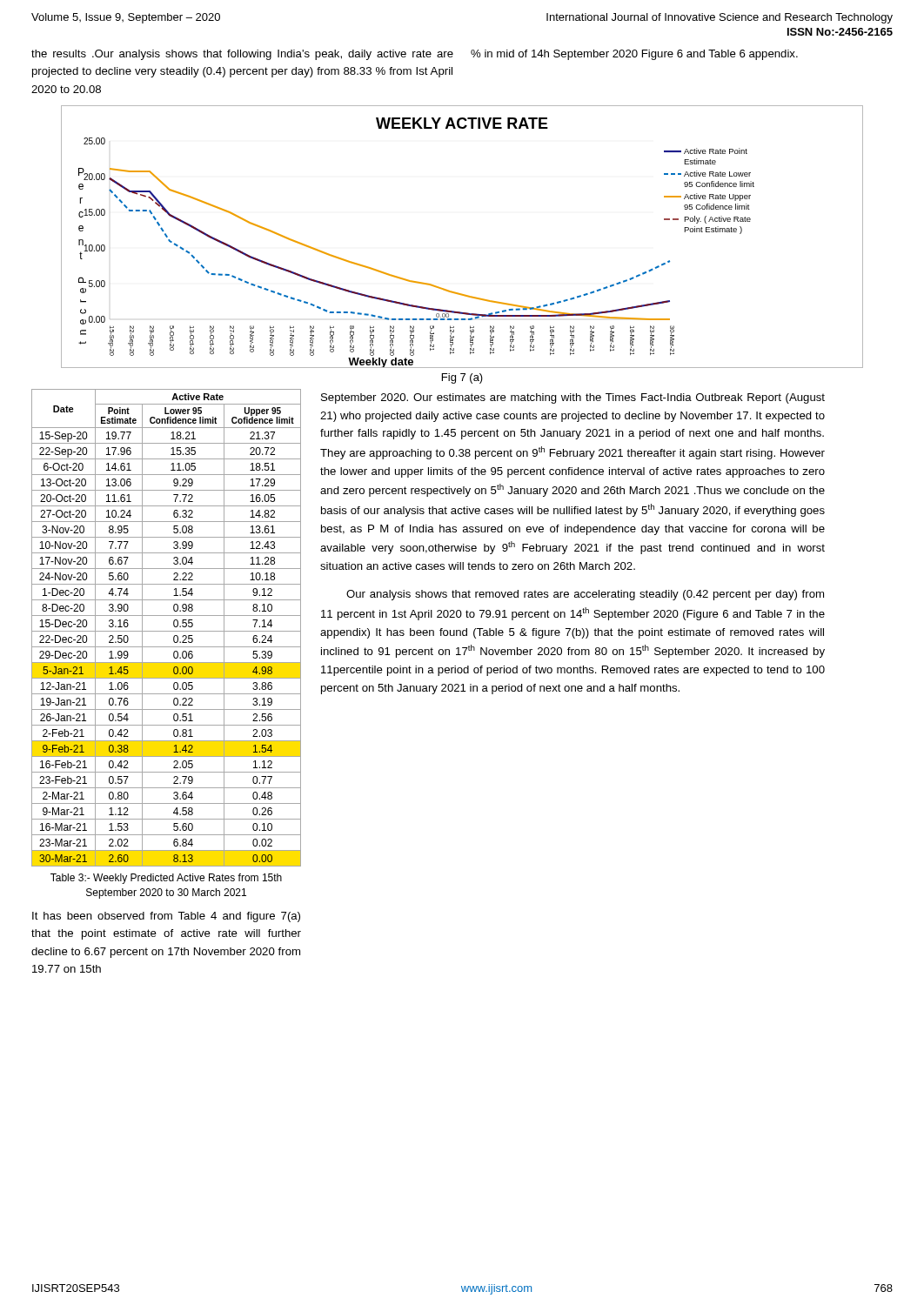
Task: Find the block on this page that starts "September 2020. Our estimates are matching with the"
Action: (573, 482)
